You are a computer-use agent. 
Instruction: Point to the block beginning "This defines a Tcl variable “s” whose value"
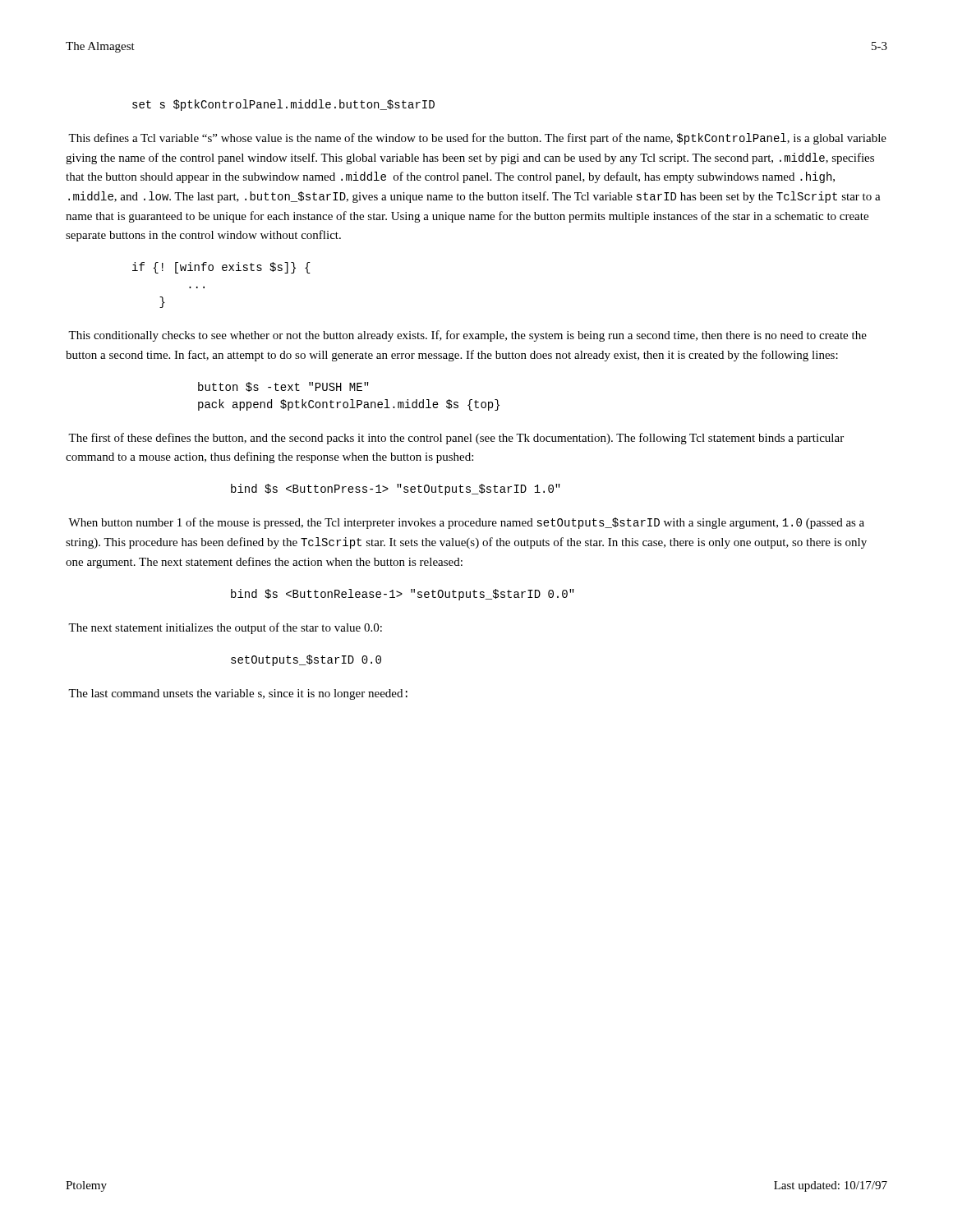point(476,187)
